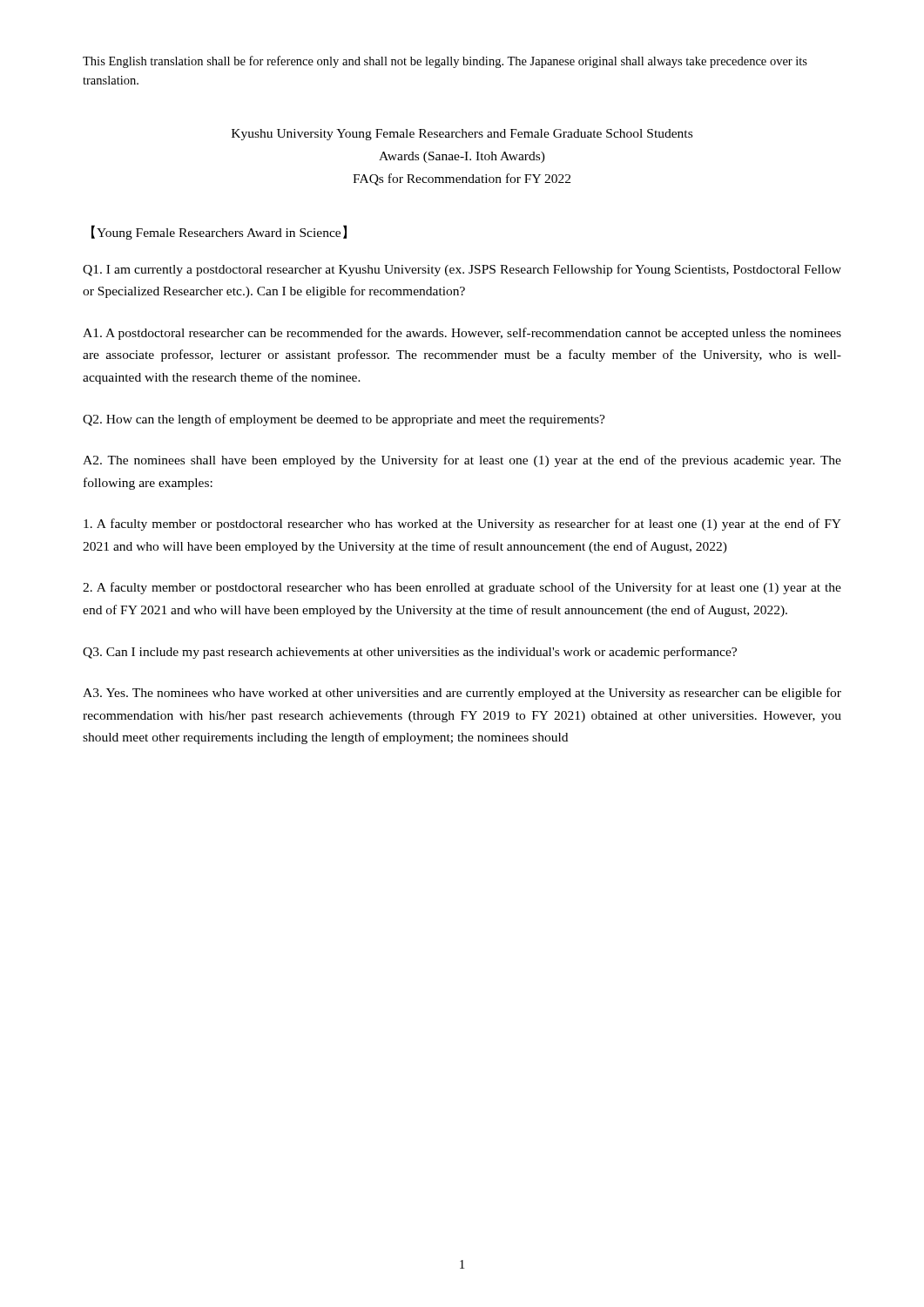Select the title with the text "Kyushu University Young Female Researchers"
Viewport: 924px width, 1307px height.
click(x=462, y=155)
